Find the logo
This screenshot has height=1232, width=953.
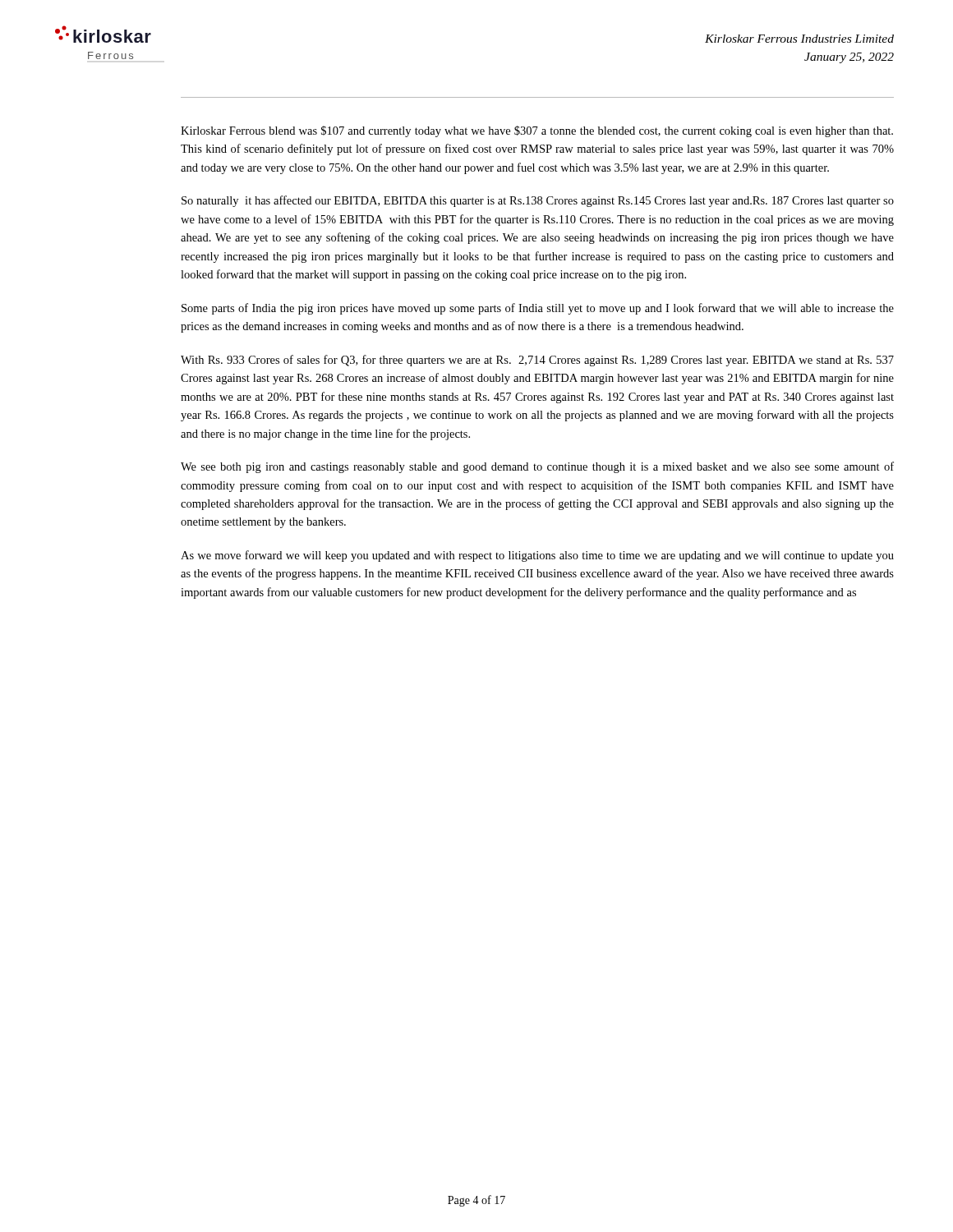113,53
